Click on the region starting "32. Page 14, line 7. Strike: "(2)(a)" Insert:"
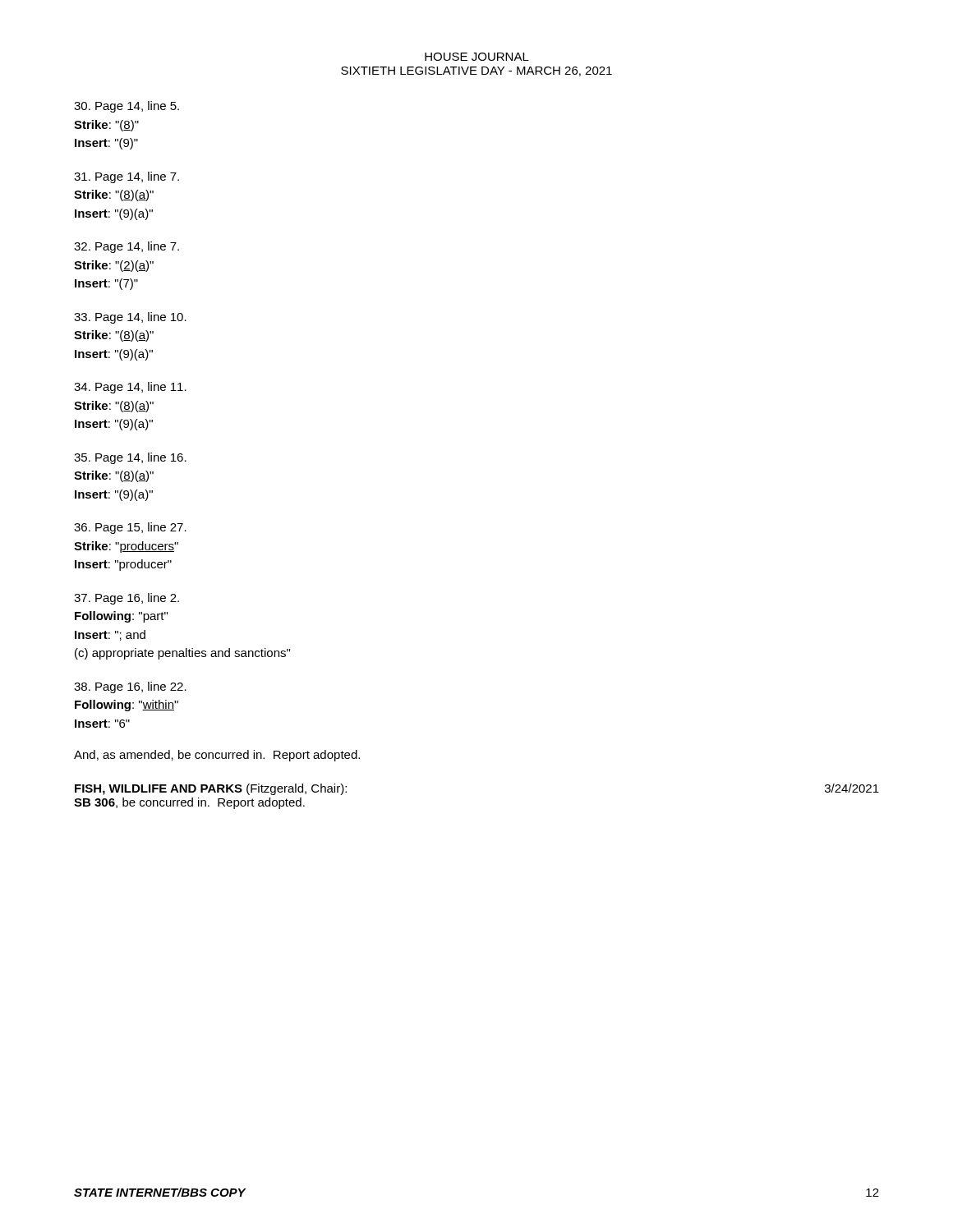 click(127, 247)
